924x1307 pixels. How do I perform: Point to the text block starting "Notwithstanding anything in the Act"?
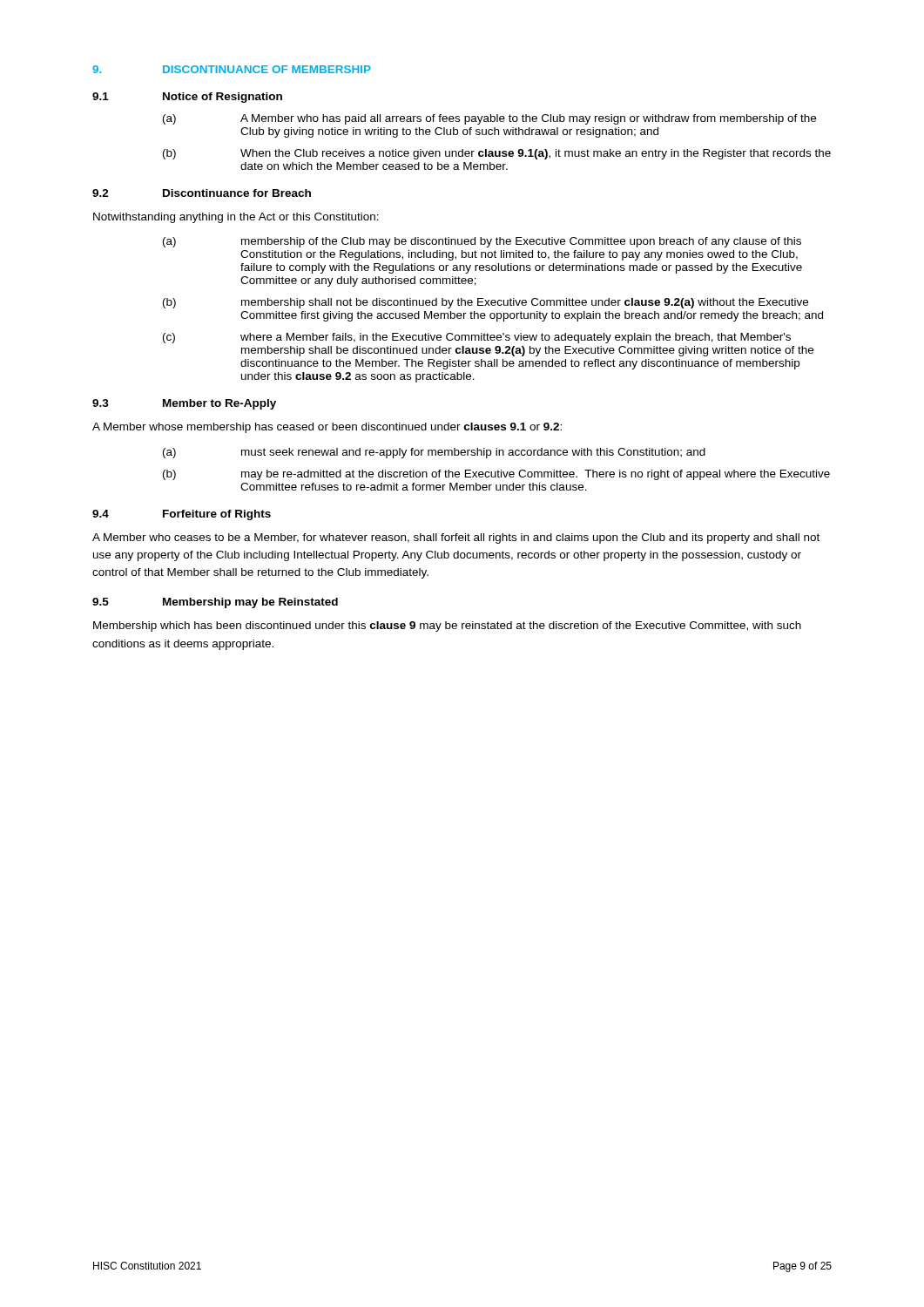click(236, 217)
